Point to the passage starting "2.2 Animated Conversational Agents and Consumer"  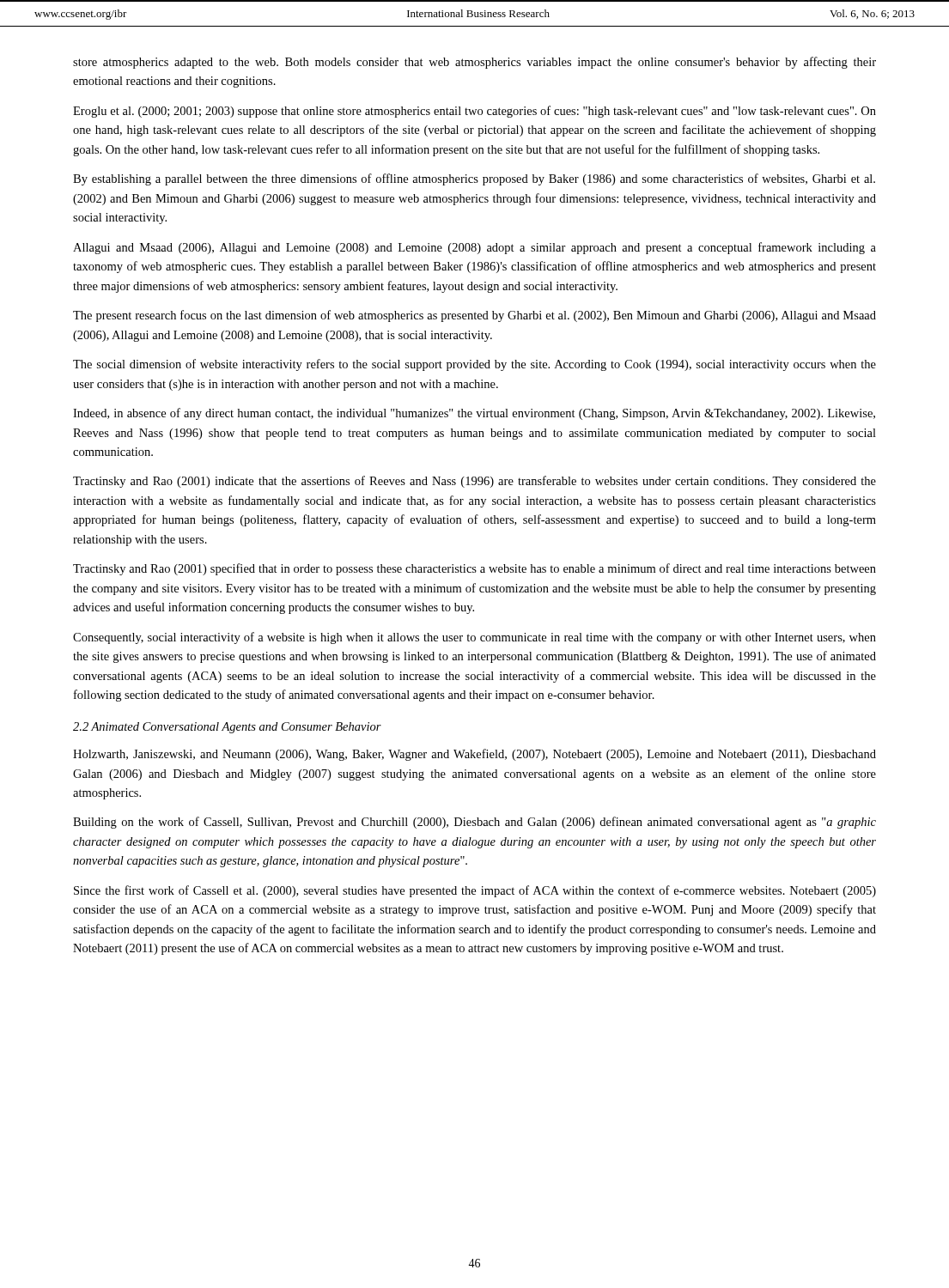[227, 728]
